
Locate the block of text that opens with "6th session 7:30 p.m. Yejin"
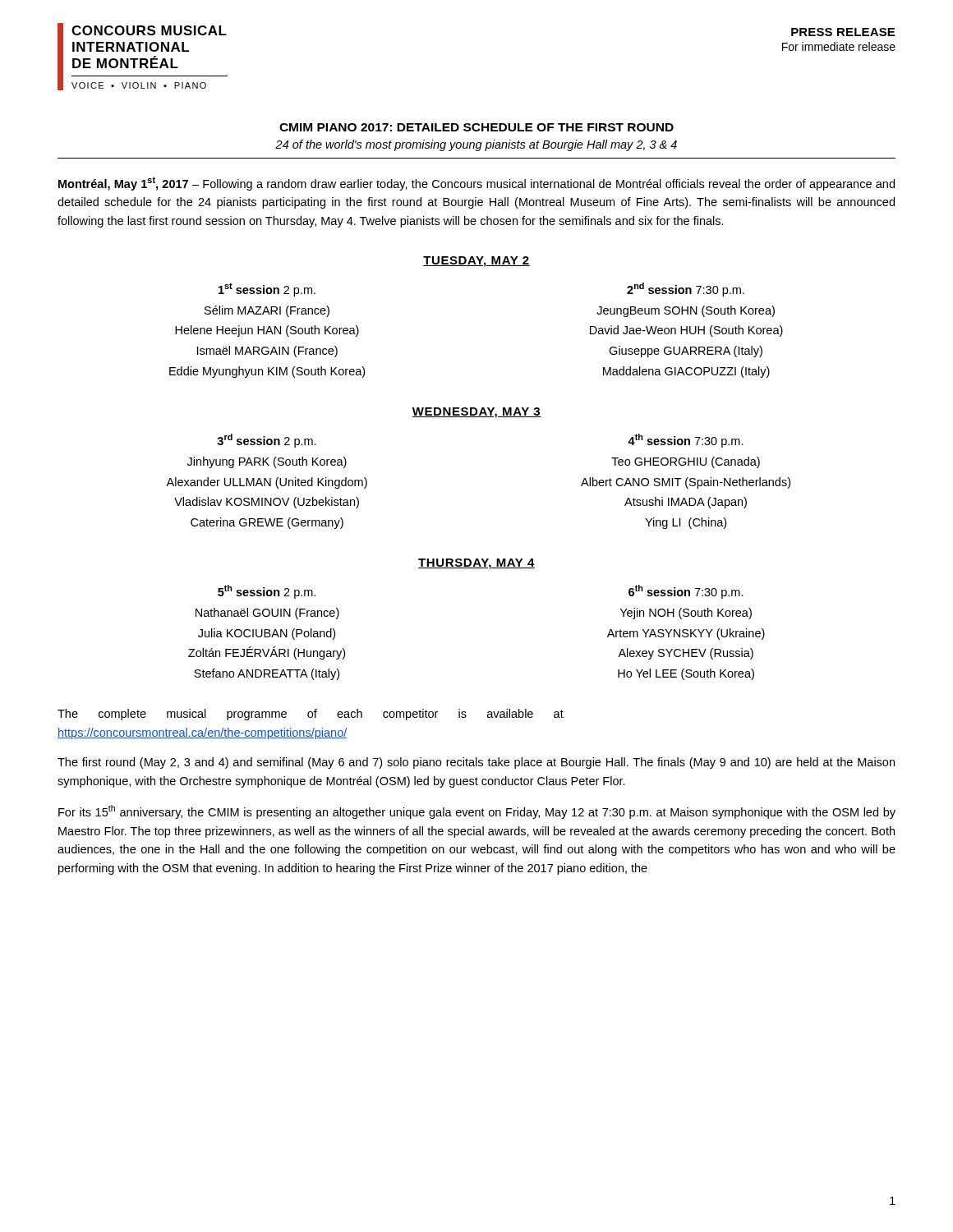coord(686,632)
